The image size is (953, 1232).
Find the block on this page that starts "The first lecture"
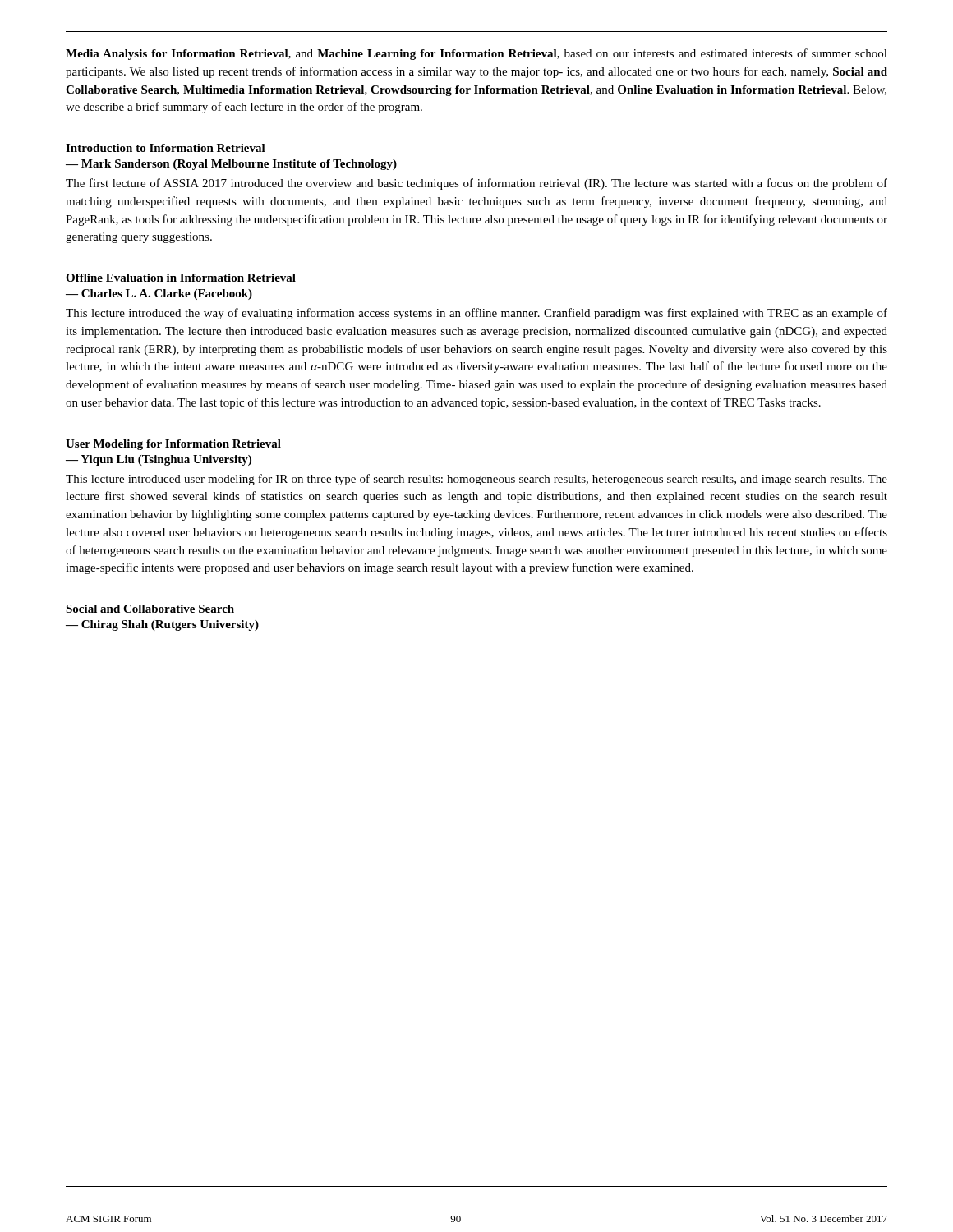476,211
